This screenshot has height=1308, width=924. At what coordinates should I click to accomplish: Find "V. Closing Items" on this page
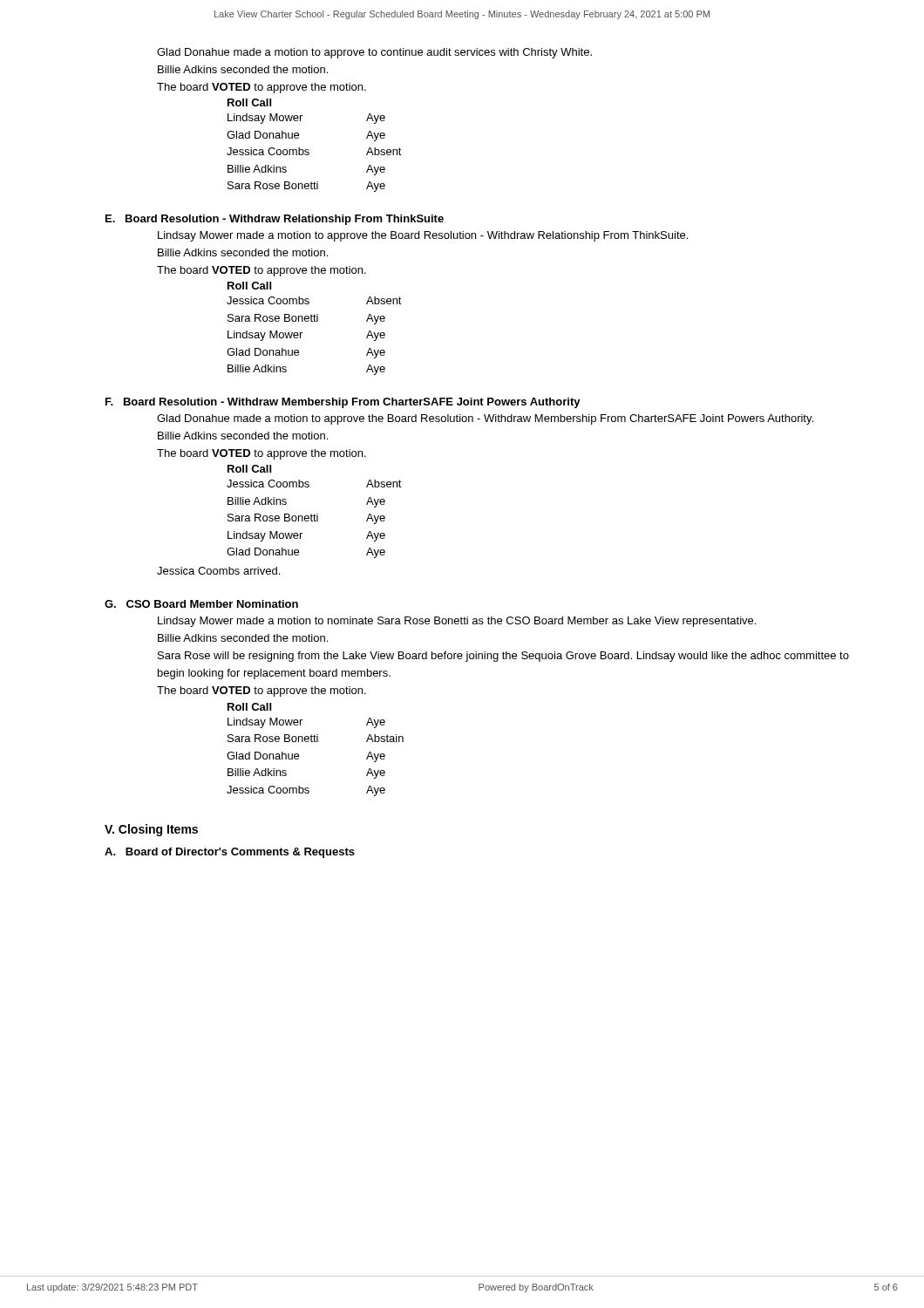tap(151, 829)
